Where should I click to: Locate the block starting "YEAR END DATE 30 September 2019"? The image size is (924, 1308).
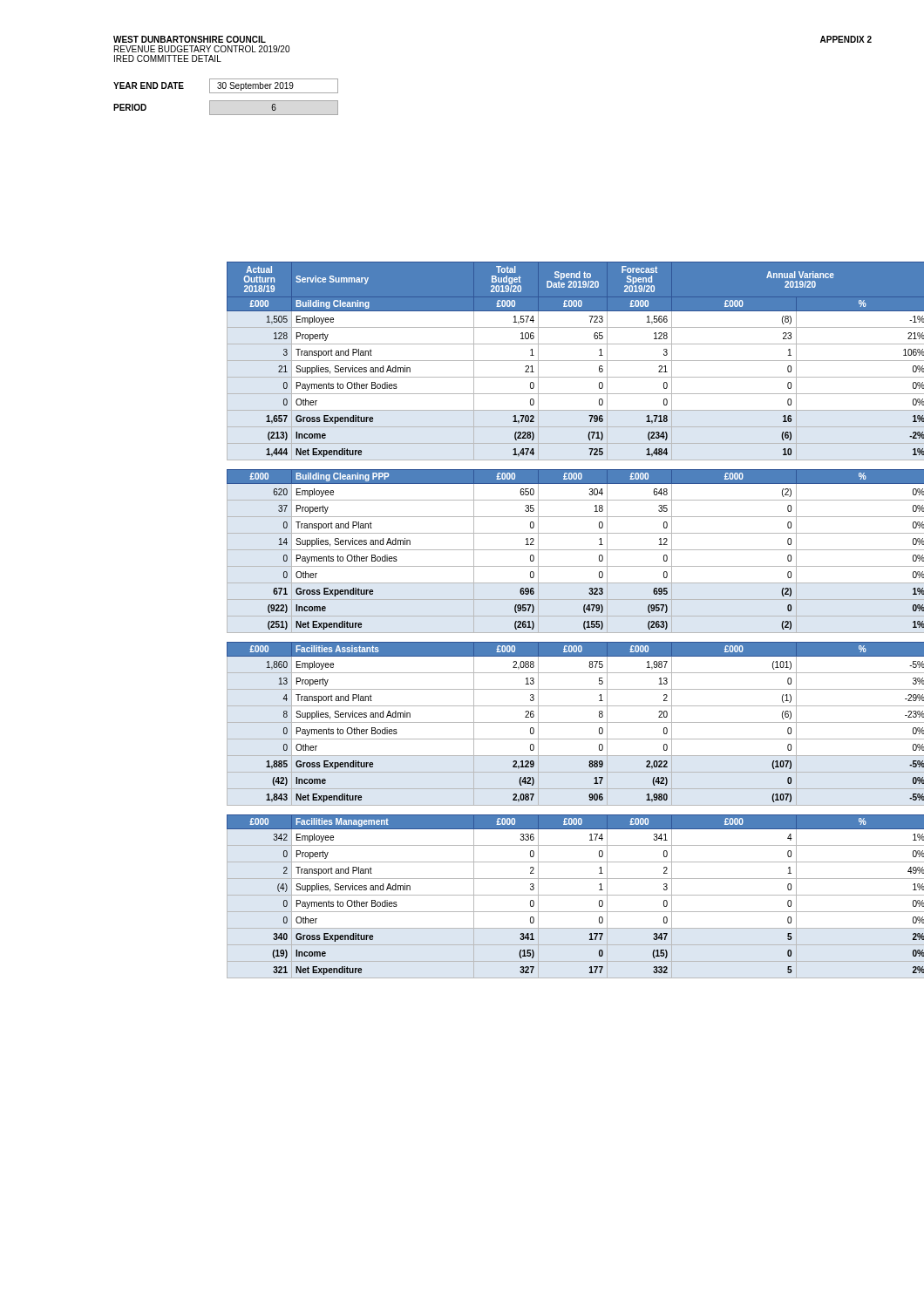pos(226,86)
